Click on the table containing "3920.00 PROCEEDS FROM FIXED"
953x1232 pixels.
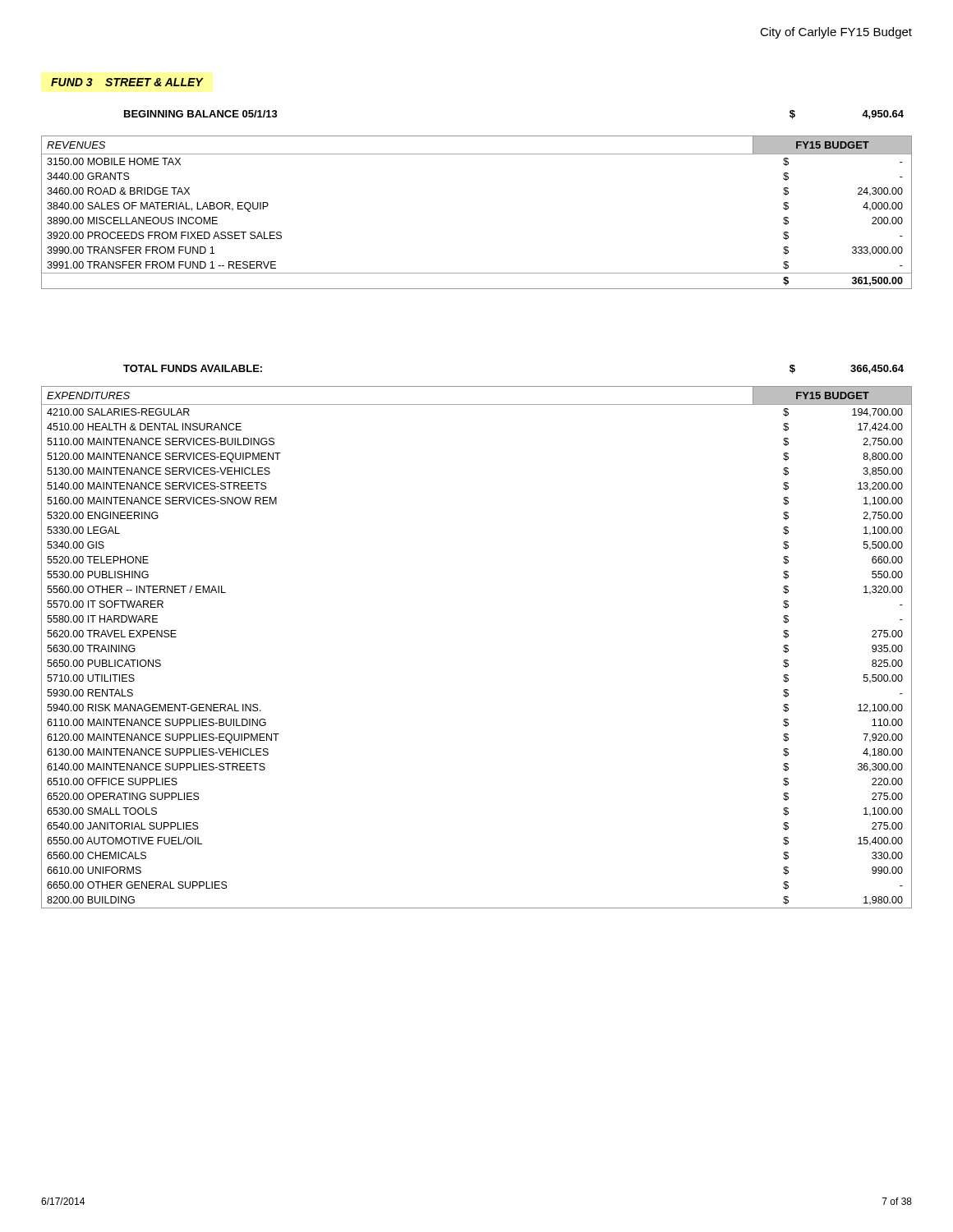pyautogui.click(x=476, y=212)
